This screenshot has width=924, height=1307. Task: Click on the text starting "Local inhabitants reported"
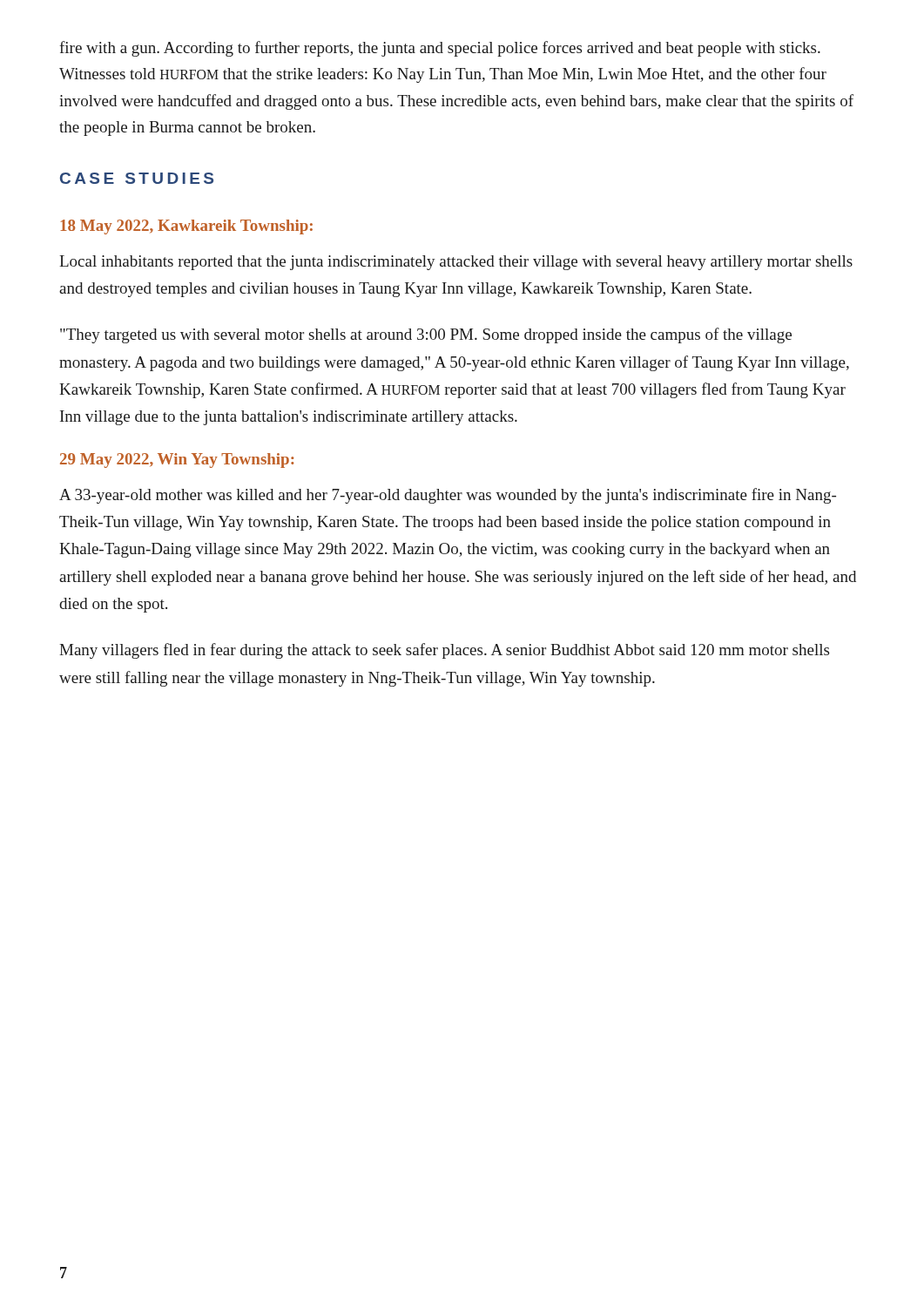pyautogui.click(x=456, y=274)
